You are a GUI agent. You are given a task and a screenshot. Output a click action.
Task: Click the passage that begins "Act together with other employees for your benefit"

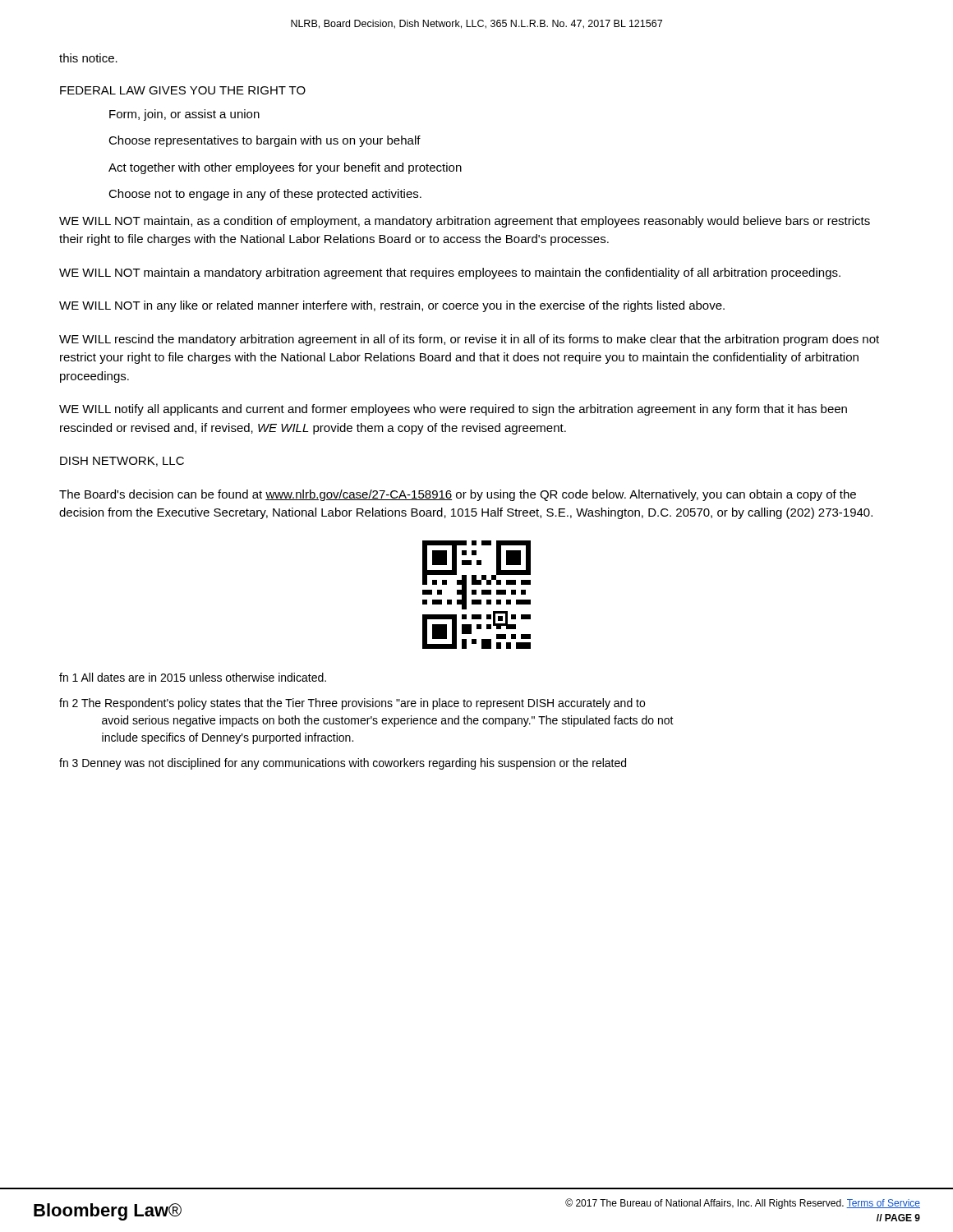(285, 167)
